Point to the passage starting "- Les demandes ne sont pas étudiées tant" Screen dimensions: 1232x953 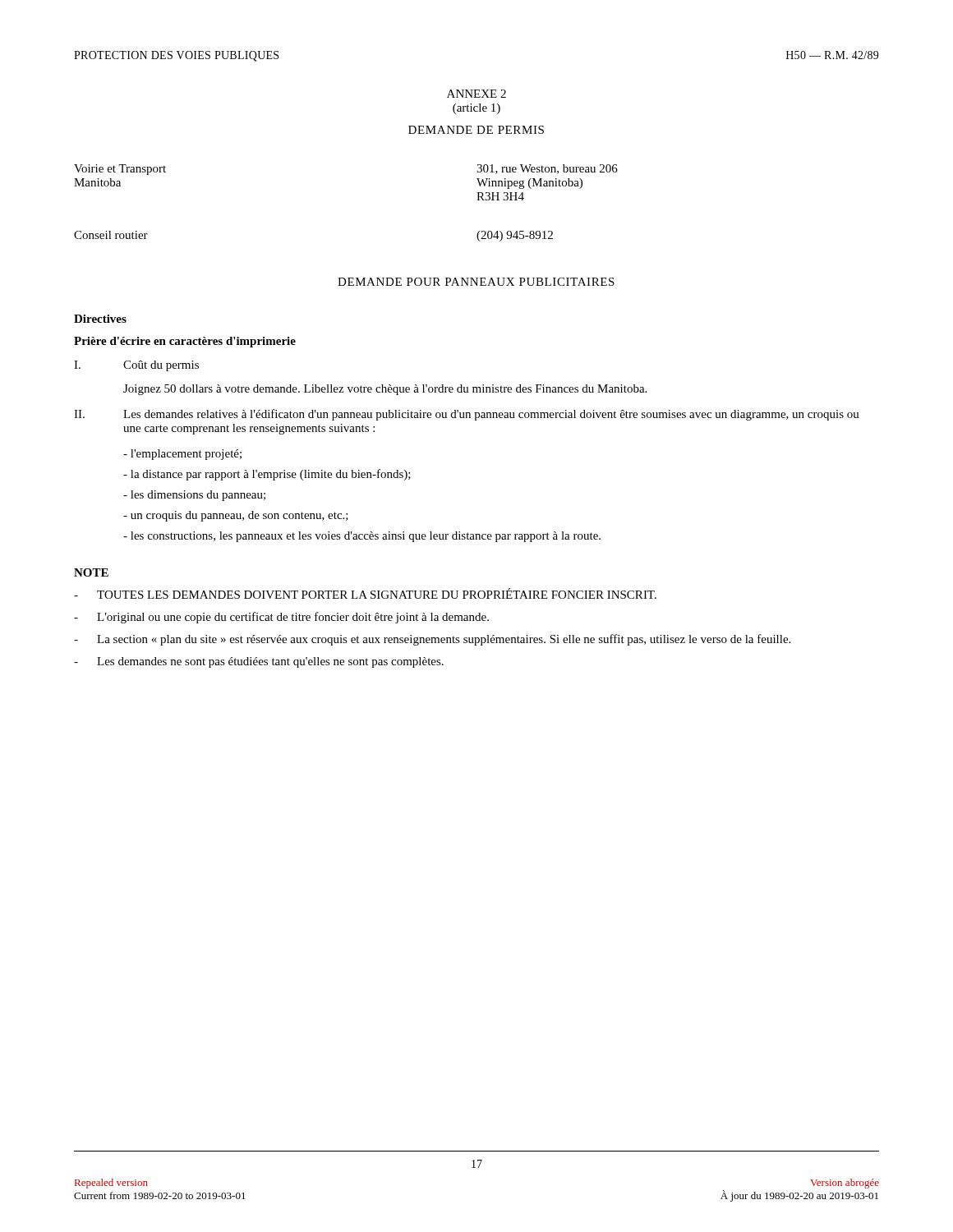click(x=259, y=662)
